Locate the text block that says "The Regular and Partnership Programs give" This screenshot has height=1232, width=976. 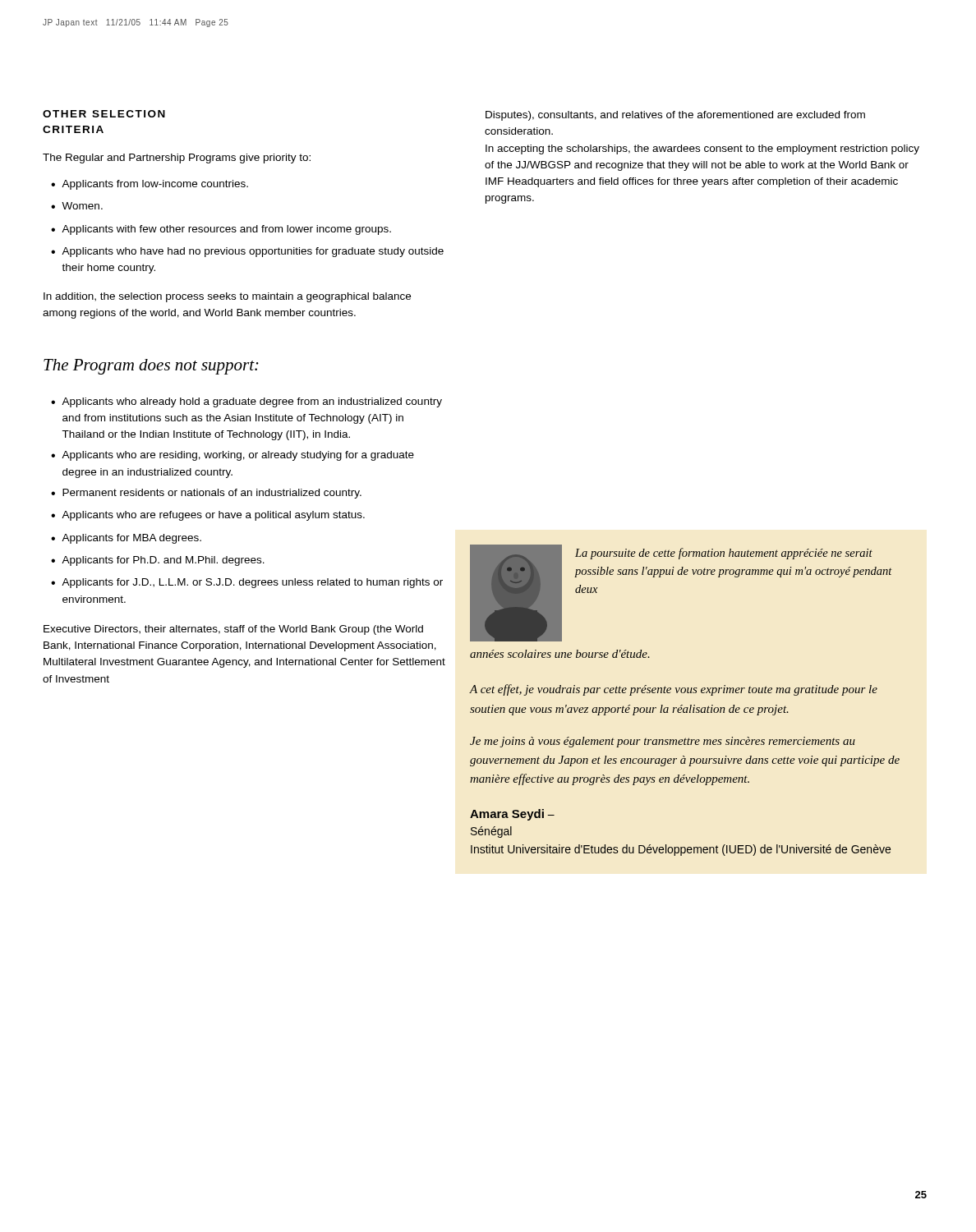[177, 157]
